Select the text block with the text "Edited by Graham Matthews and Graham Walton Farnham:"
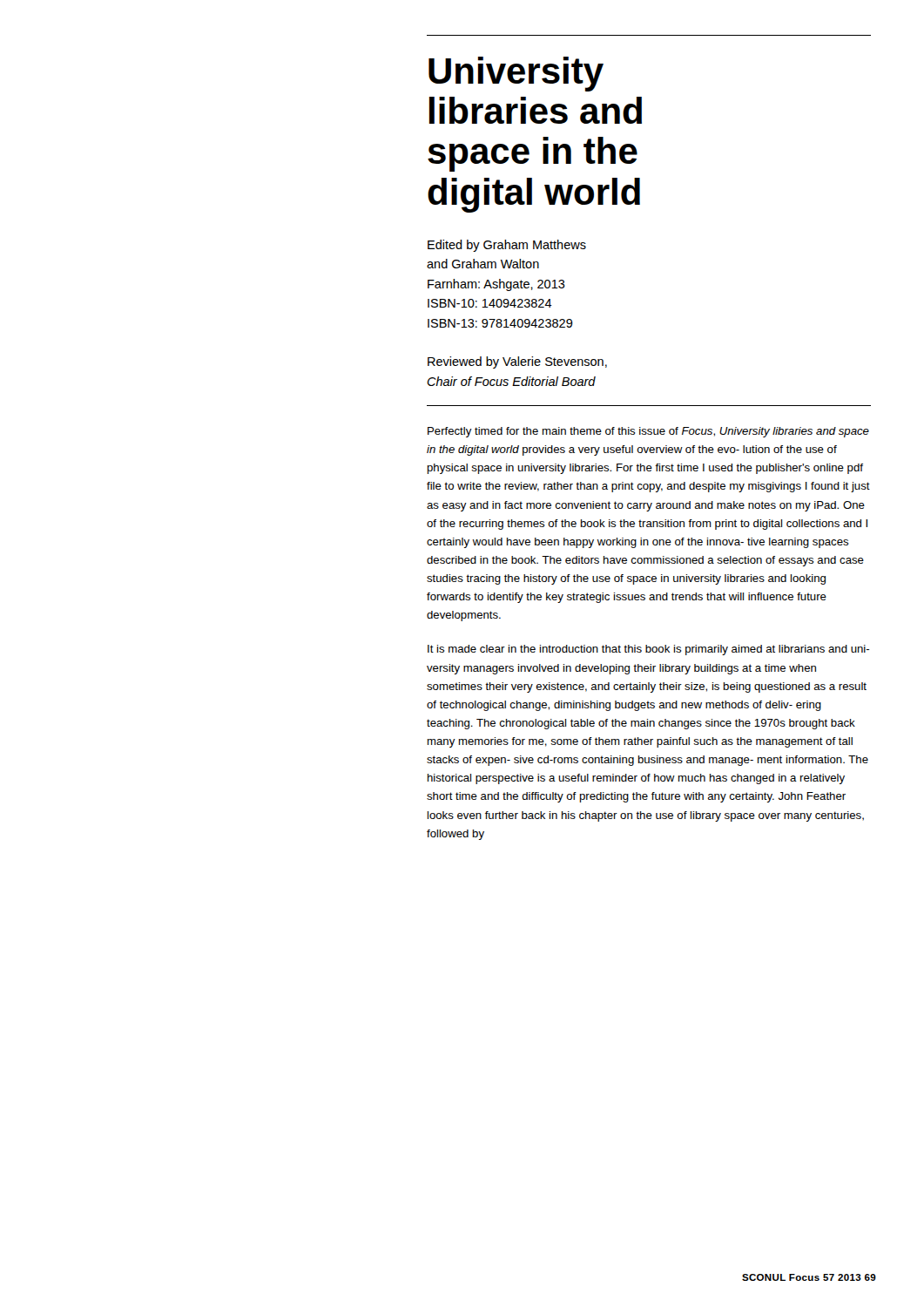924x1307 pixels. coord(506,284)
